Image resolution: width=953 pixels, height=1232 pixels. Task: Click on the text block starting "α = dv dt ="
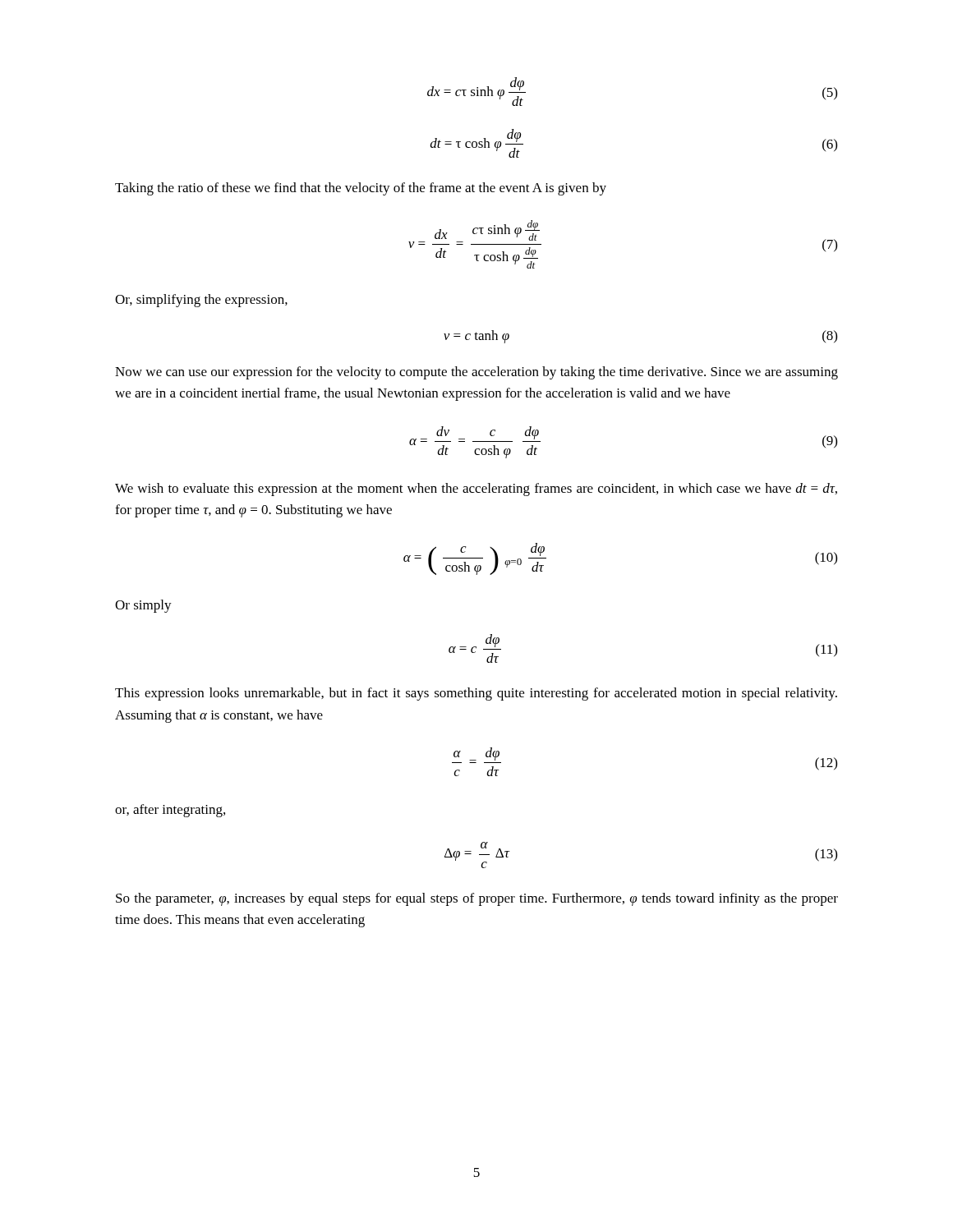(493, 441)
